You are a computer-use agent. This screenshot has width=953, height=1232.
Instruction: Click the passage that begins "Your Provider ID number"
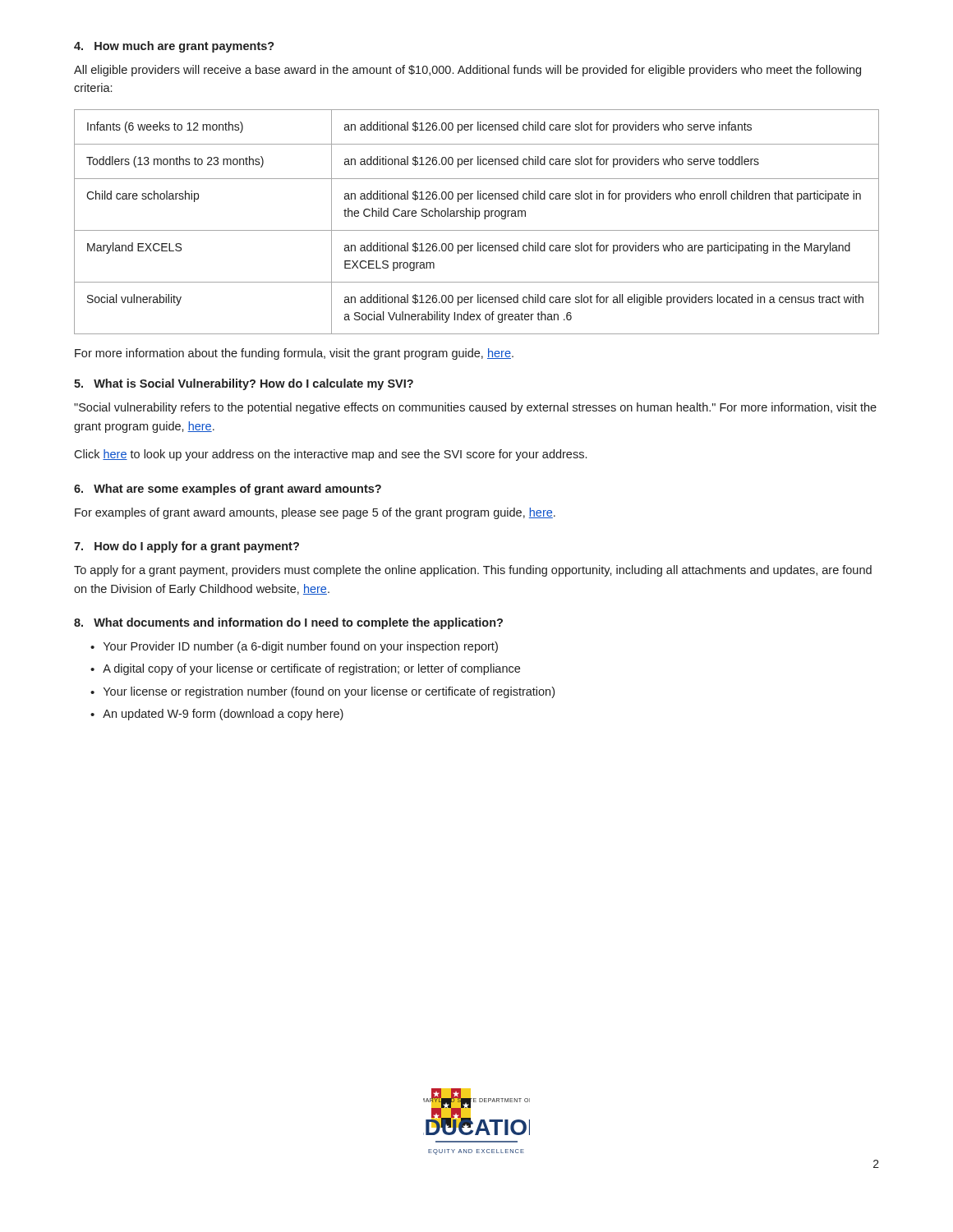(x=301, y=647)
